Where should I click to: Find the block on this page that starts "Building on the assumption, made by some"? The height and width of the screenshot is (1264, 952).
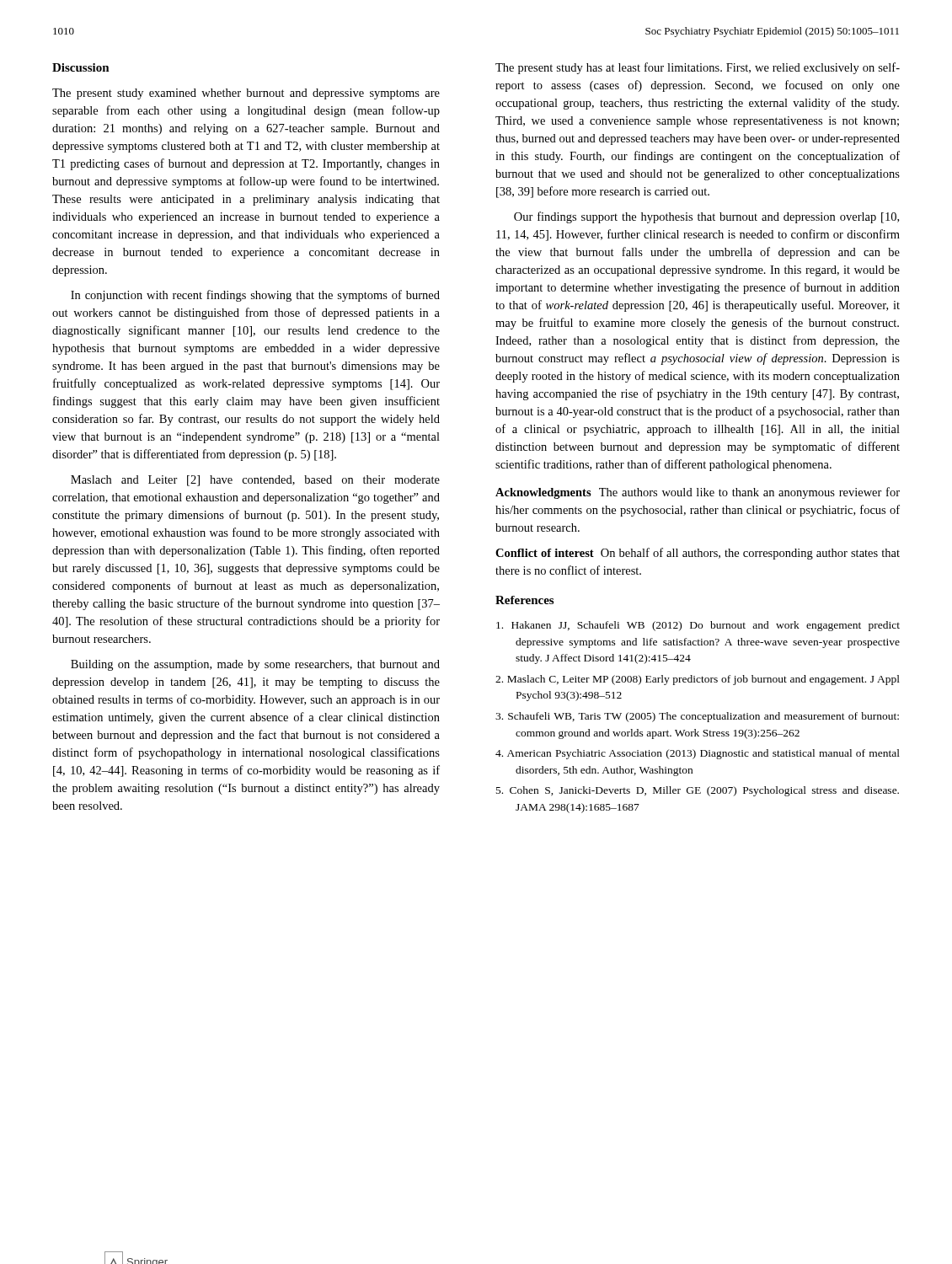pos(246,735)
